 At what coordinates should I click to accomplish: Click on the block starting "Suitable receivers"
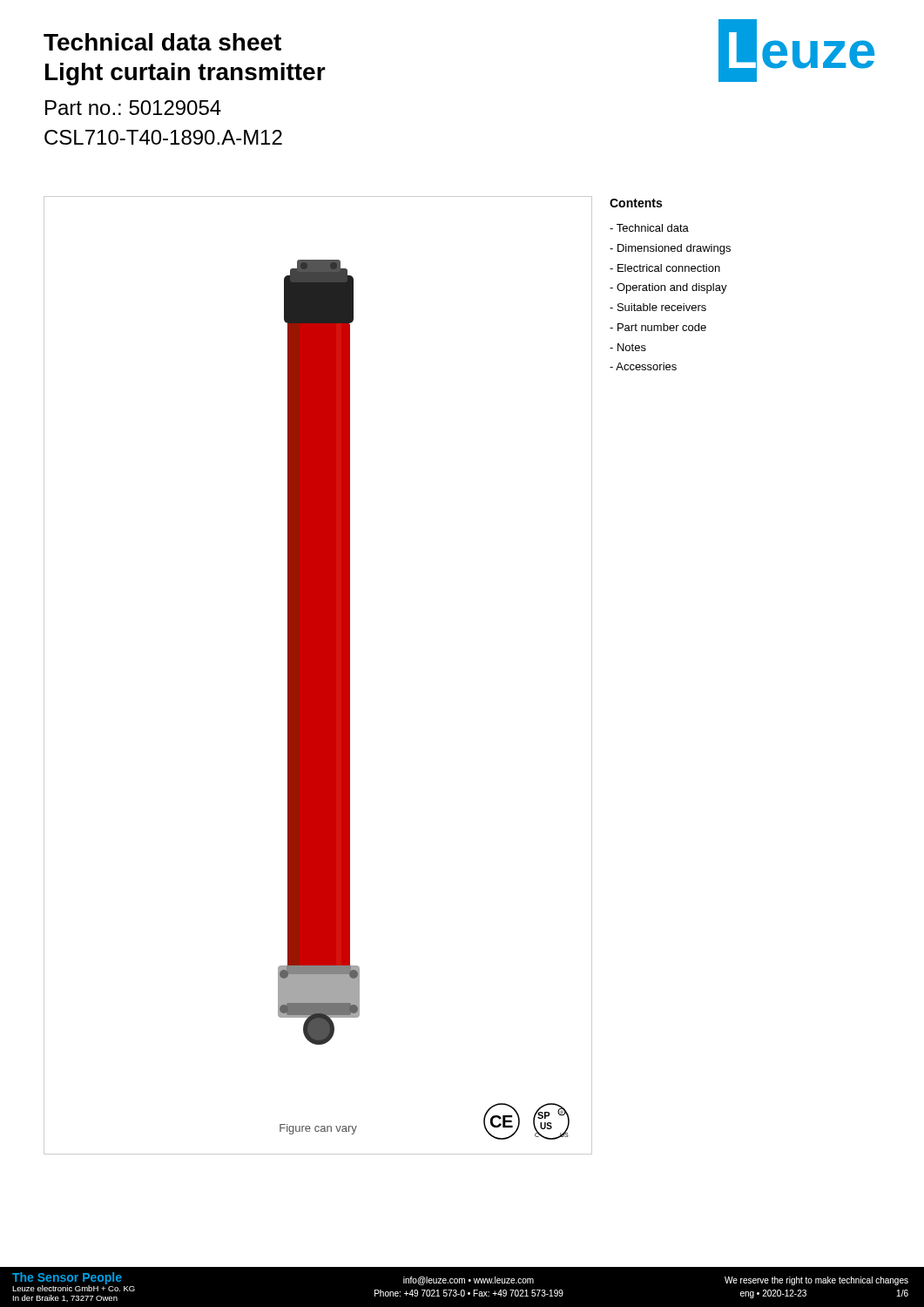point(658,307)
